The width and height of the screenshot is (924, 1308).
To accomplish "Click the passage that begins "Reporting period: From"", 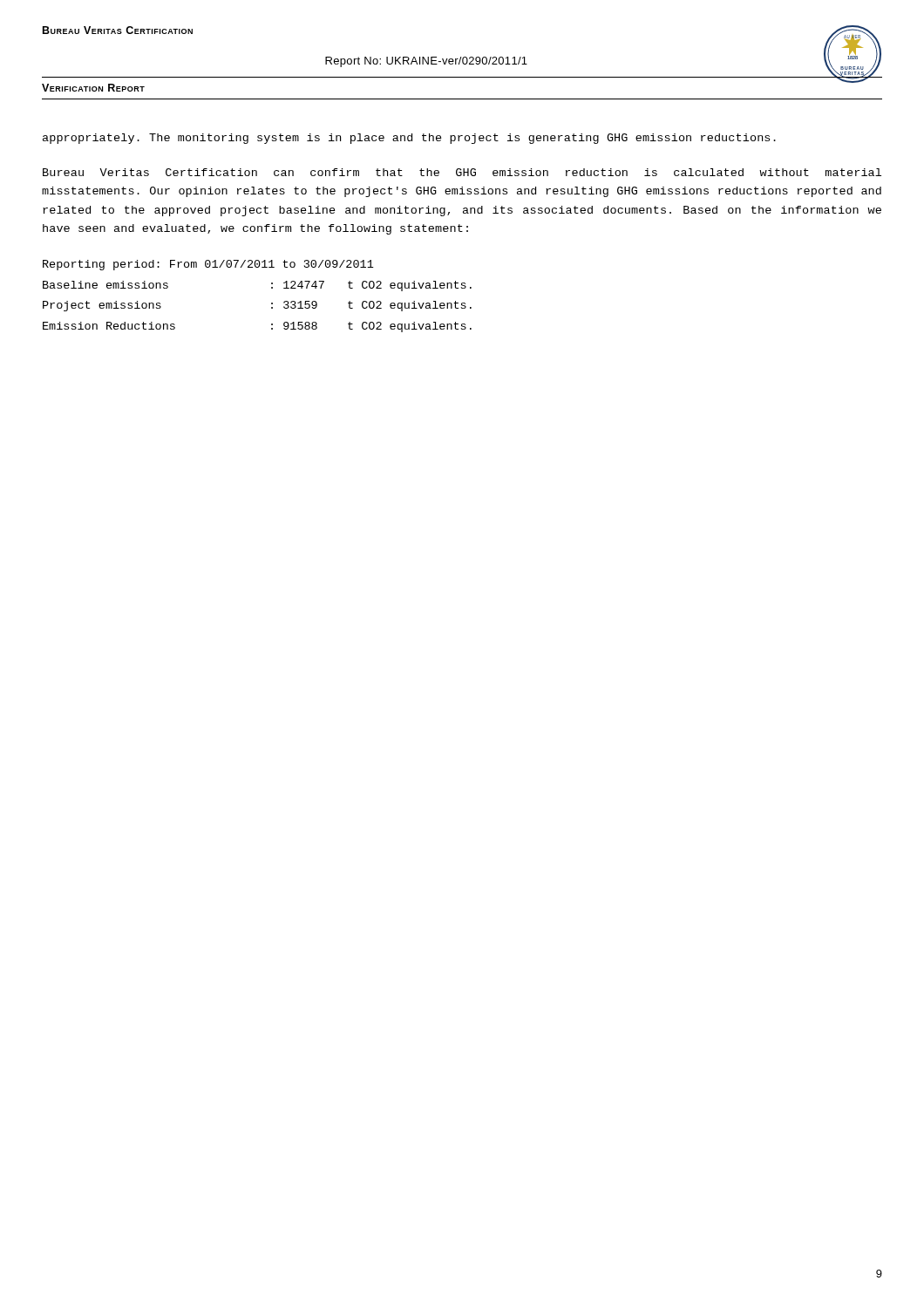I will point(462,296).
